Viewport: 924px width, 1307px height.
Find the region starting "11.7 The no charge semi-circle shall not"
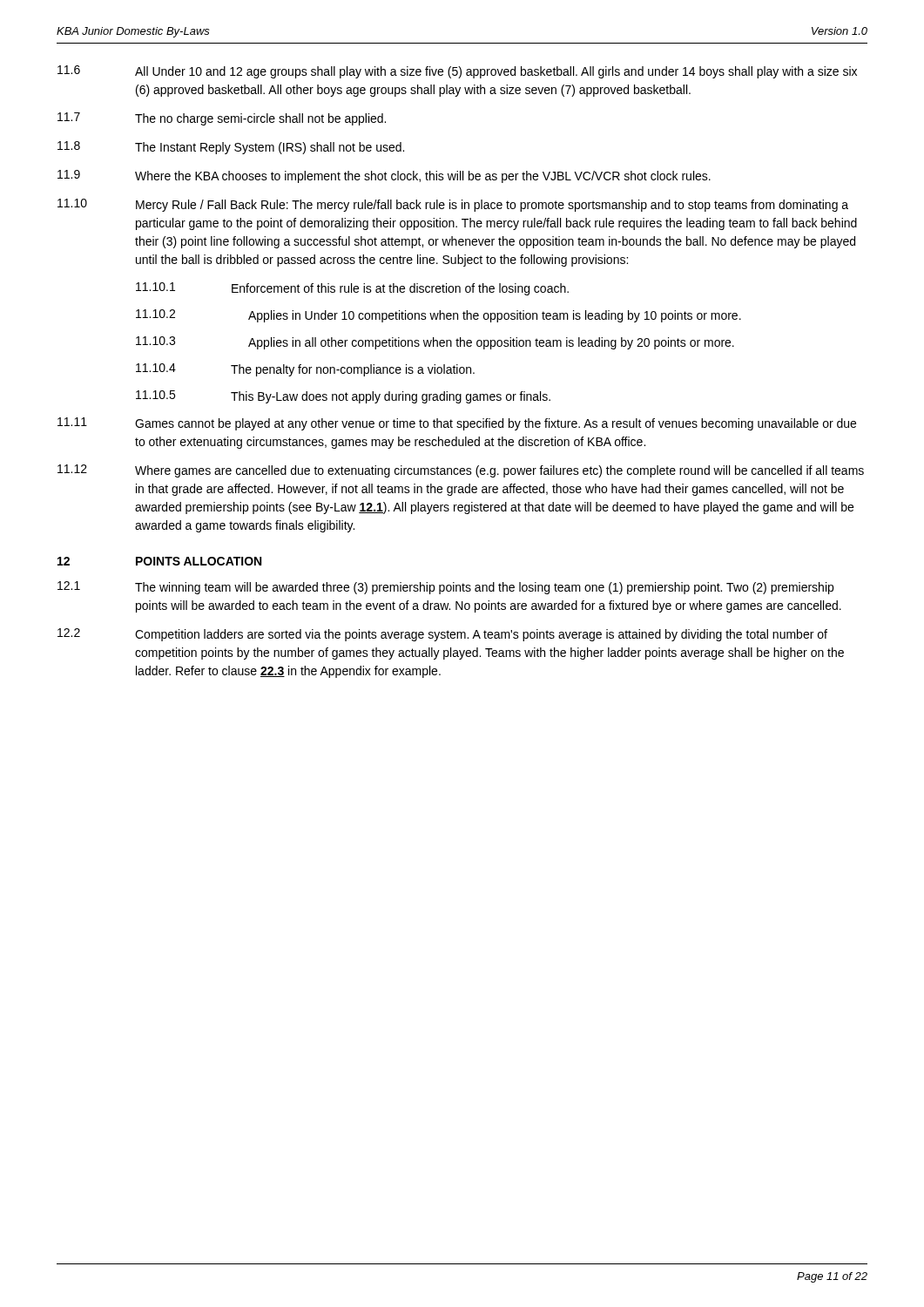[x=222, y=119]
